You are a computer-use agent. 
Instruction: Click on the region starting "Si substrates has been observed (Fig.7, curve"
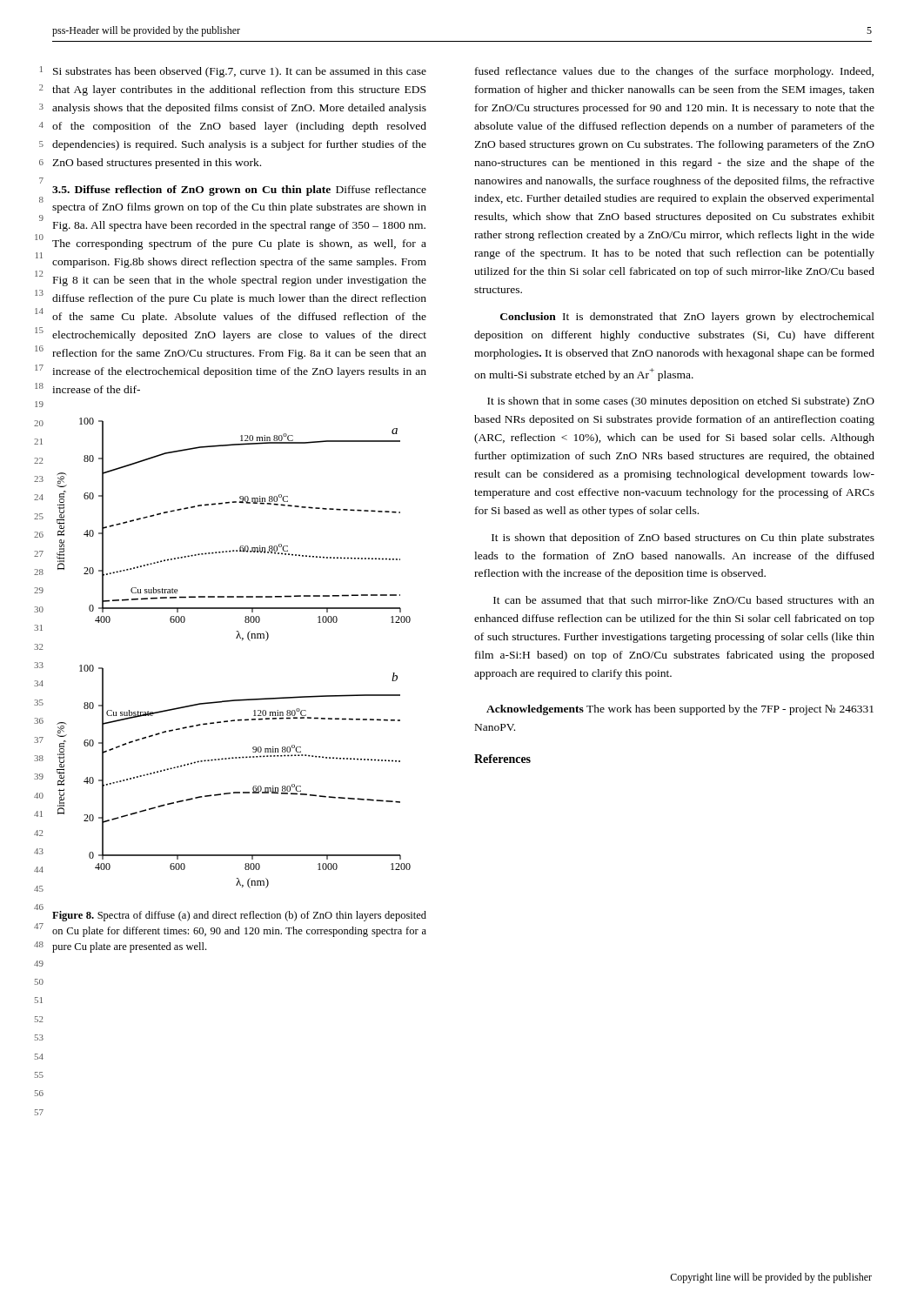(239, 116)
